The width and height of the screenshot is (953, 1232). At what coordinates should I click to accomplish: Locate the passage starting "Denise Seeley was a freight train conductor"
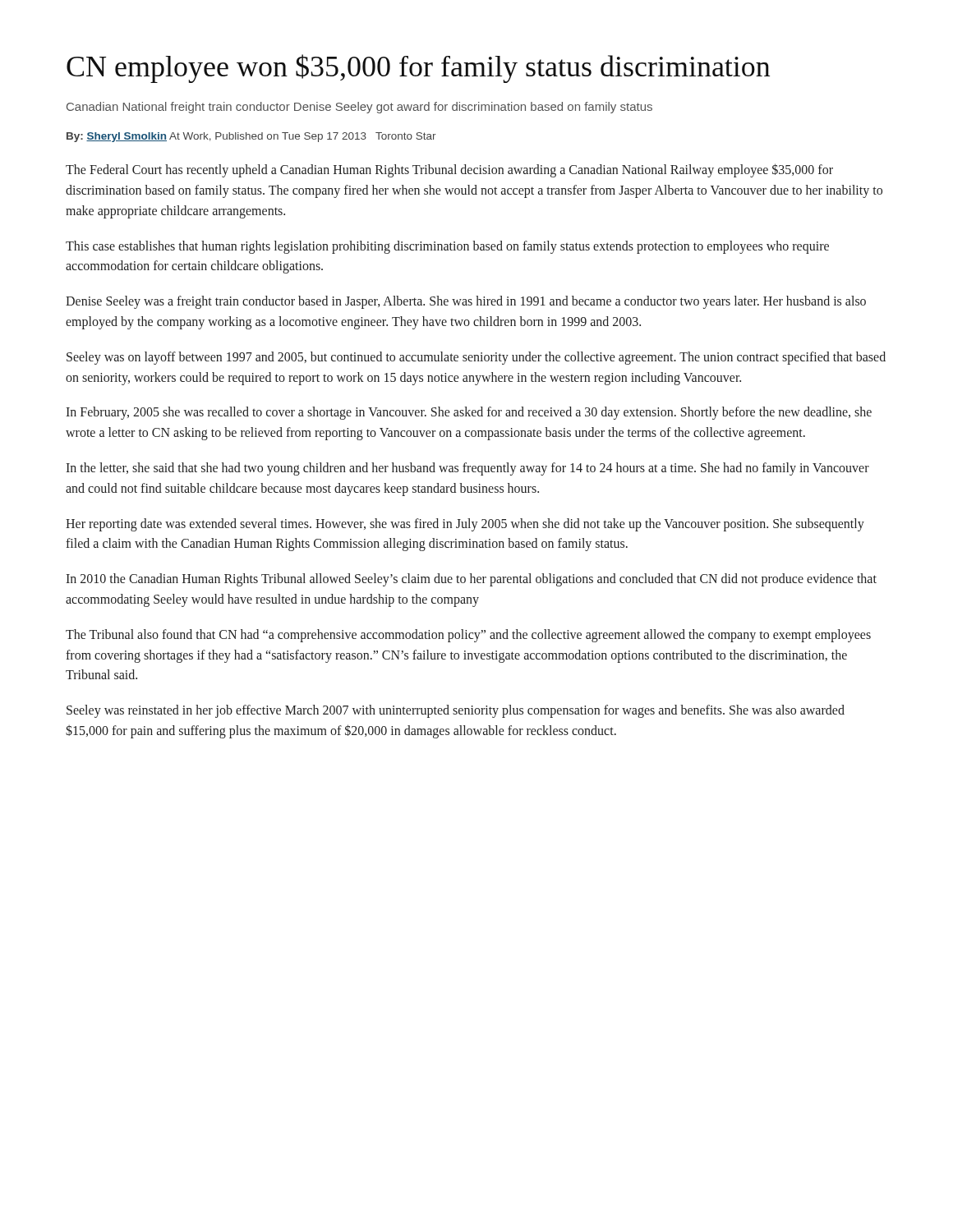(x=476, y=312)
